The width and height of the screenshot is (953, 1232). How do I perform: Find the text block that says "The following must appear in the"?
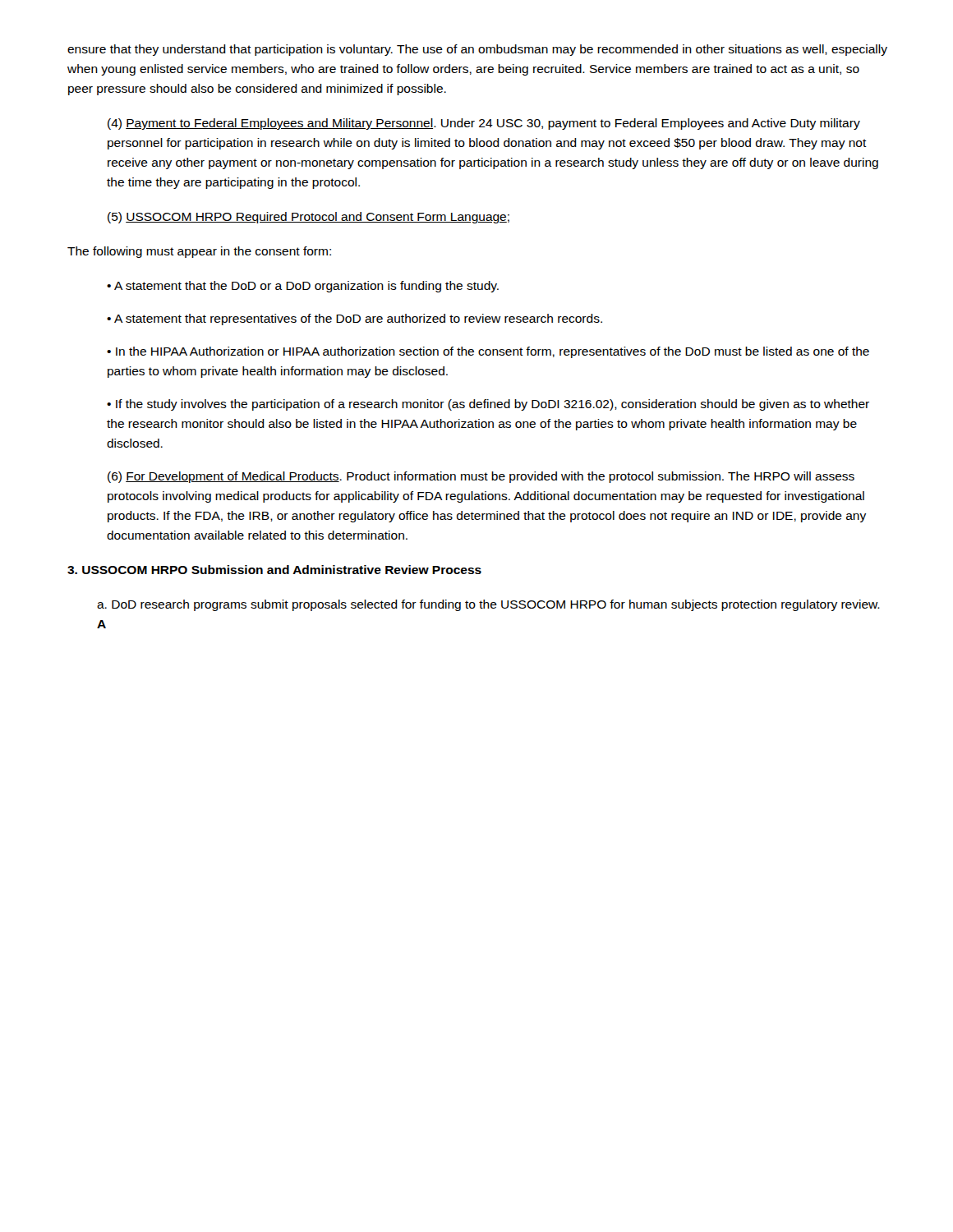pos(200,251)
